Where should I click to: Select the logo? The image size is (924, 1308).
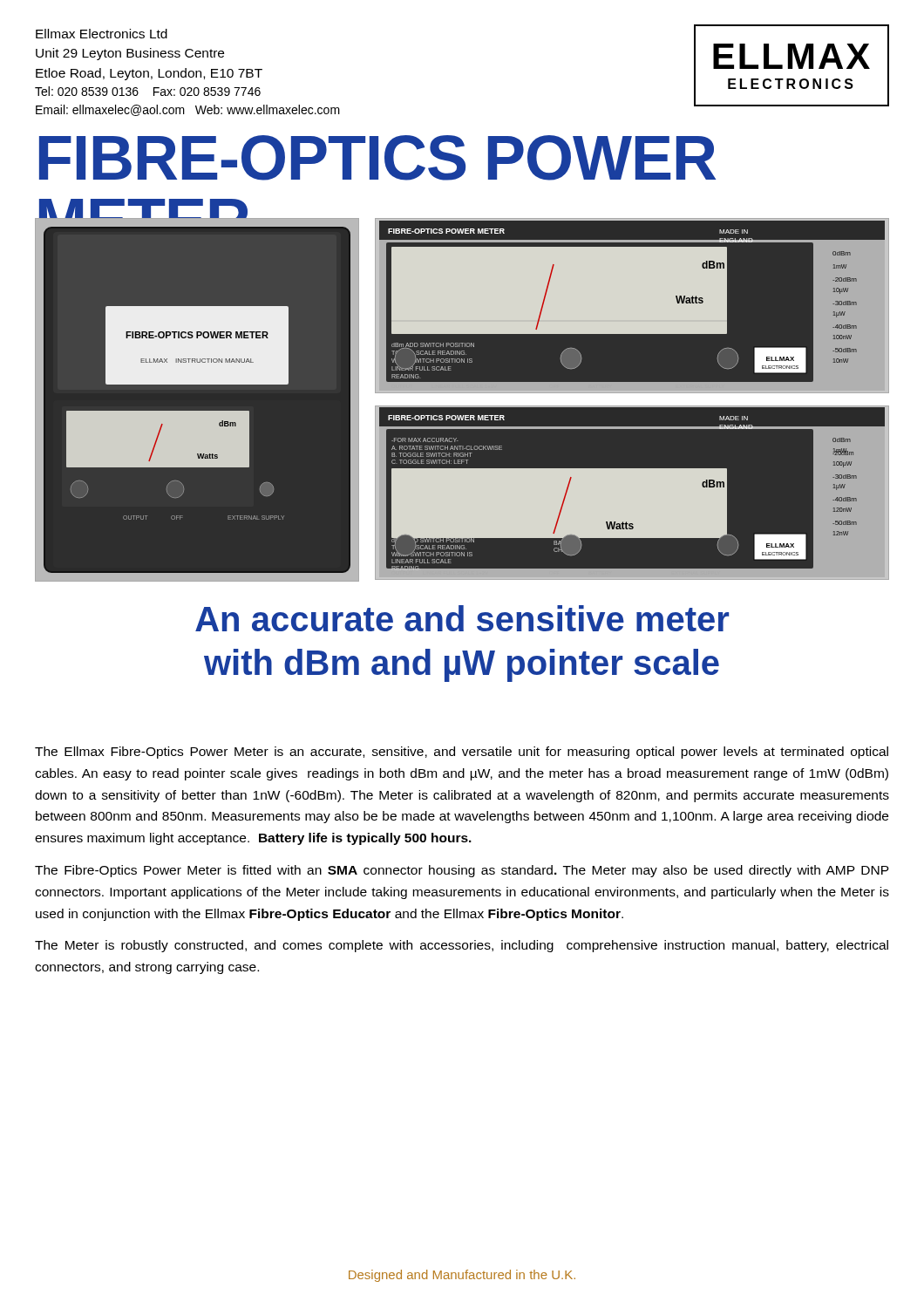791,65
